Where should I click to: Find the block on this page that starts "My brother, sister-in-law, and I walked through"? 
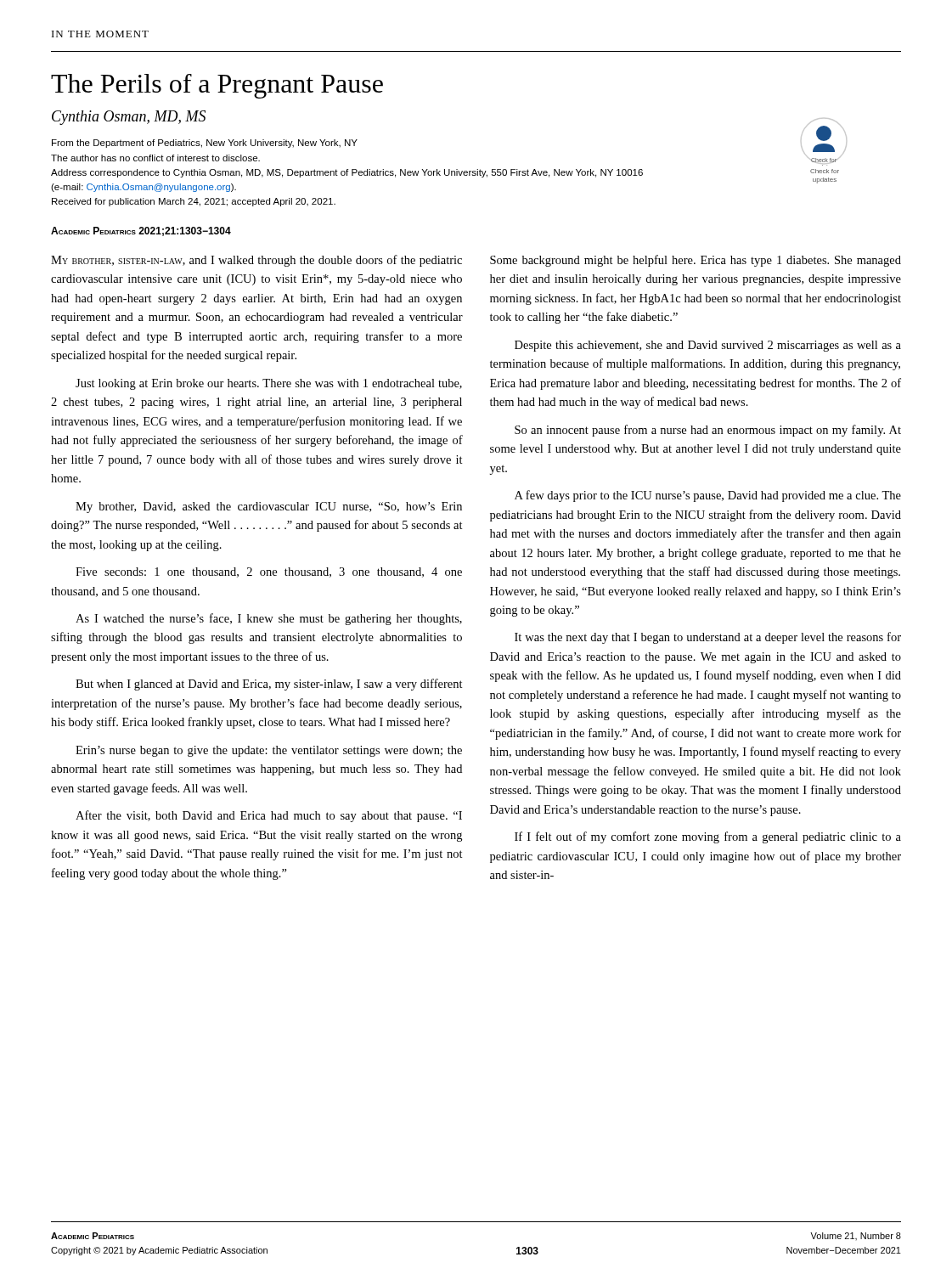point(257,567)
